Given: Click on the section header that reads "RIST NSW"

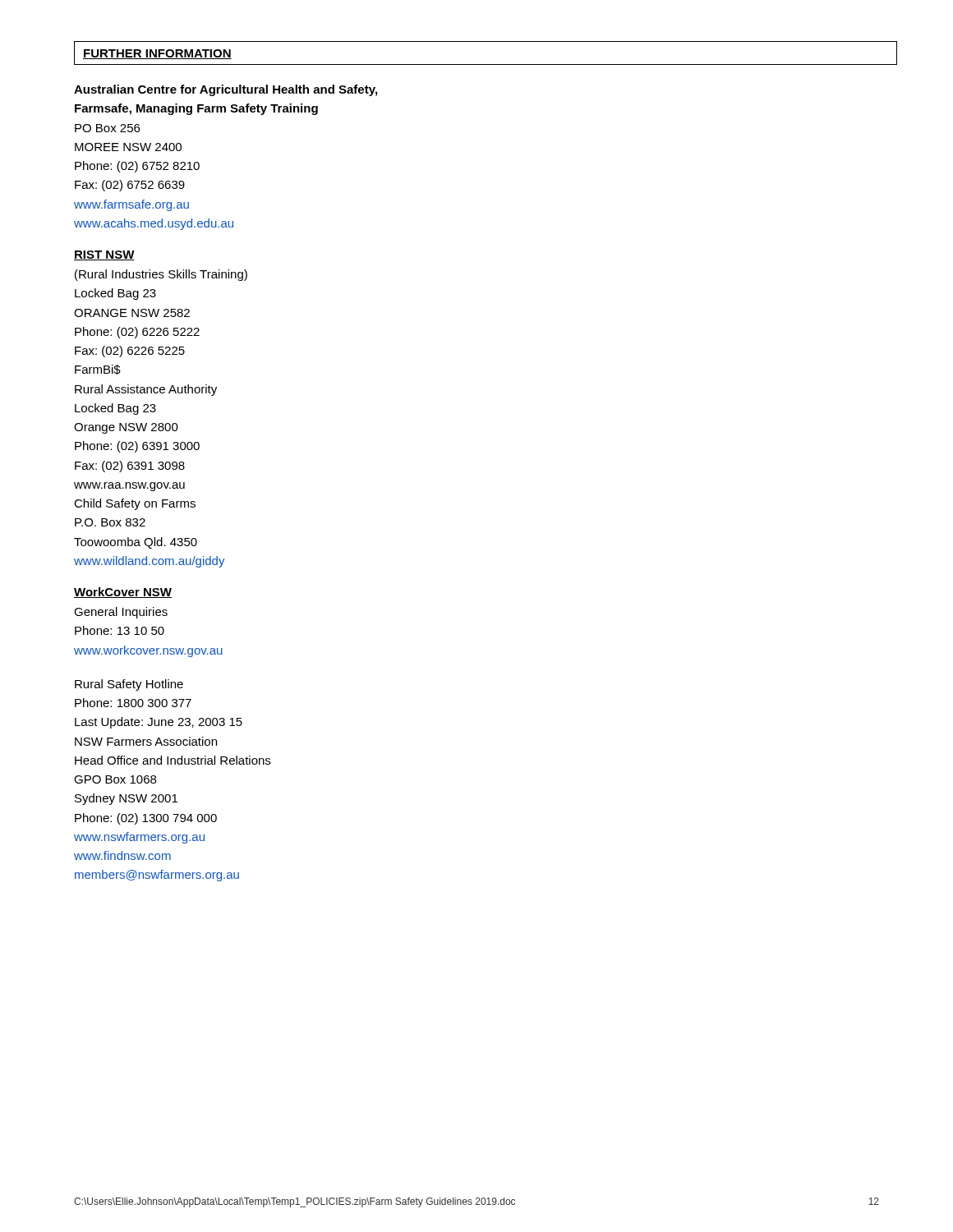Looking at the screenshot, I should point(104,254).
